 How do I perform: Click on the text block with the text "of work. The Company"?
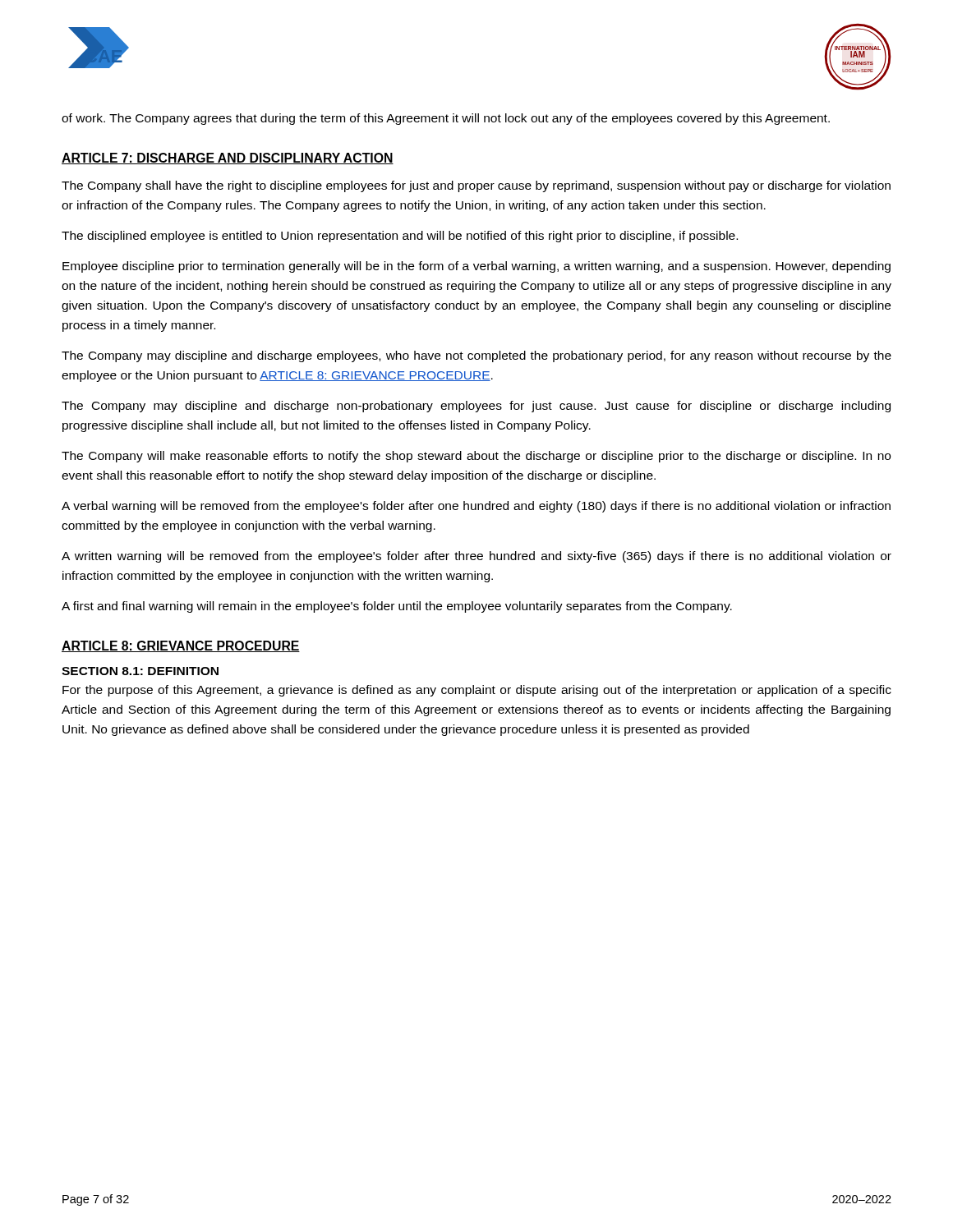[x=446, y=118]
